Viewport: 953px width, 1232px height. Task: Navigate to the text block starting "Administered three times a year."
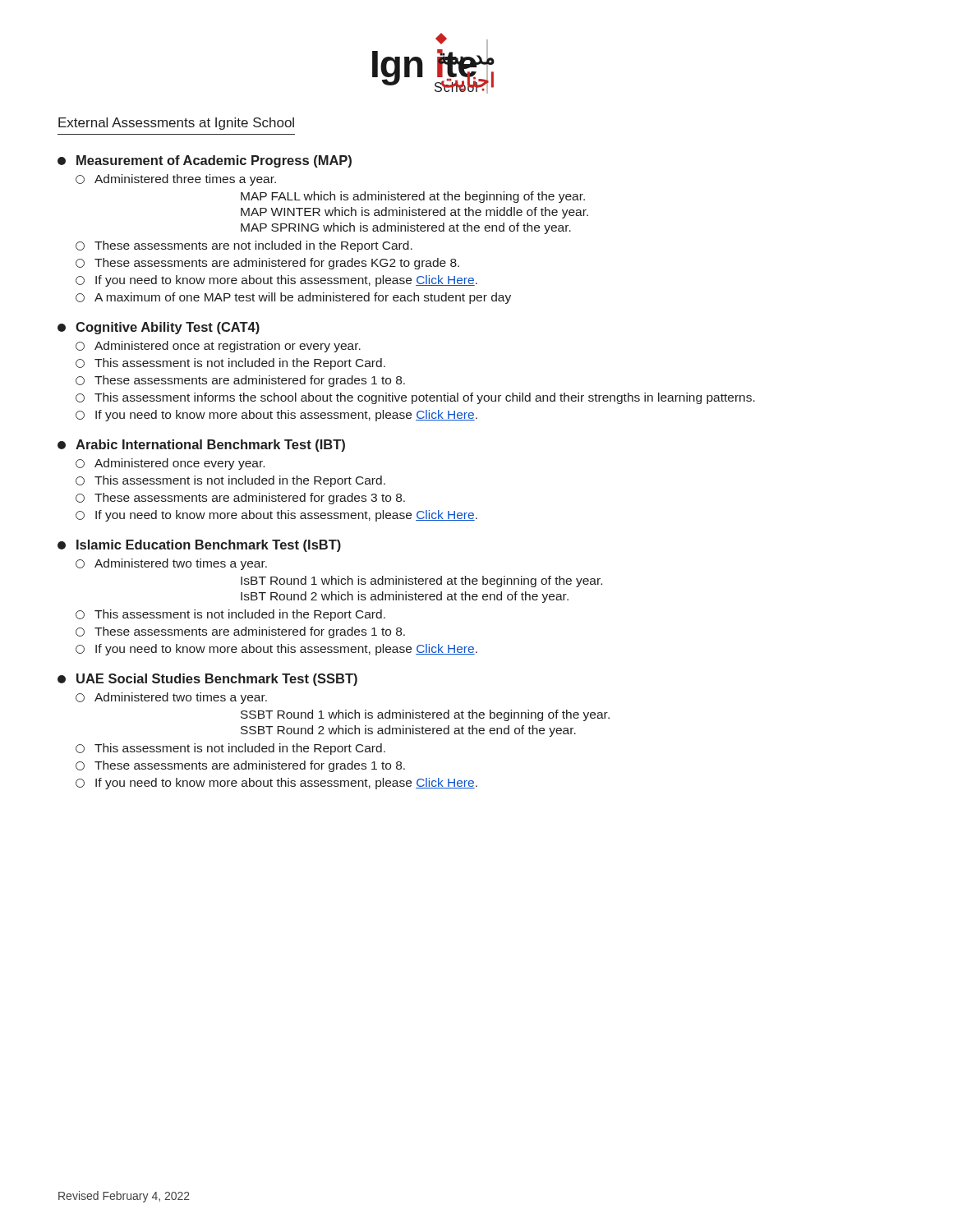coord(176,180)
